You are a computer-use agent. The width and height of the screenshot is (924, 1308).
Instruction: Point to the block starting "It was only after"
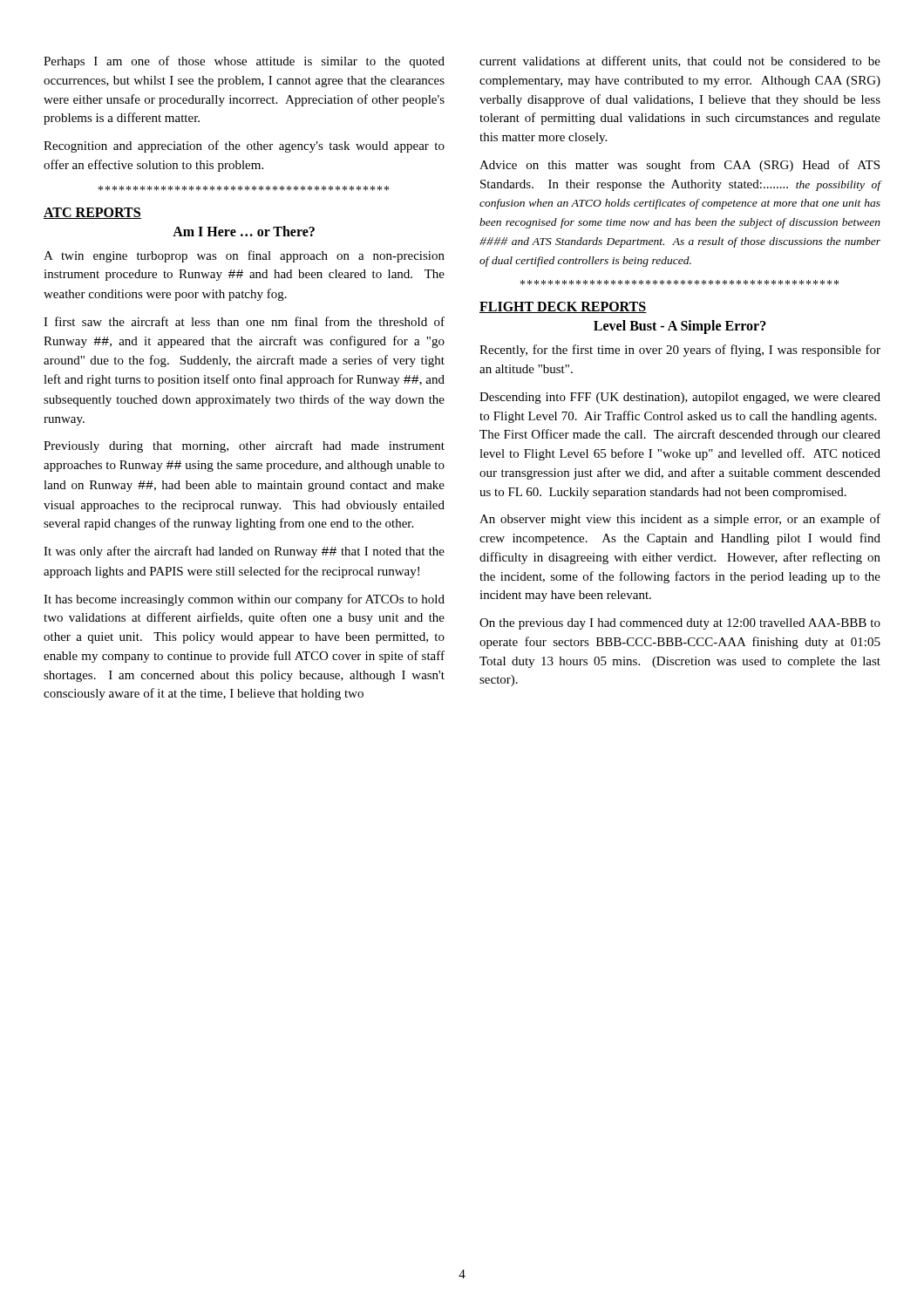coord(244,561)
